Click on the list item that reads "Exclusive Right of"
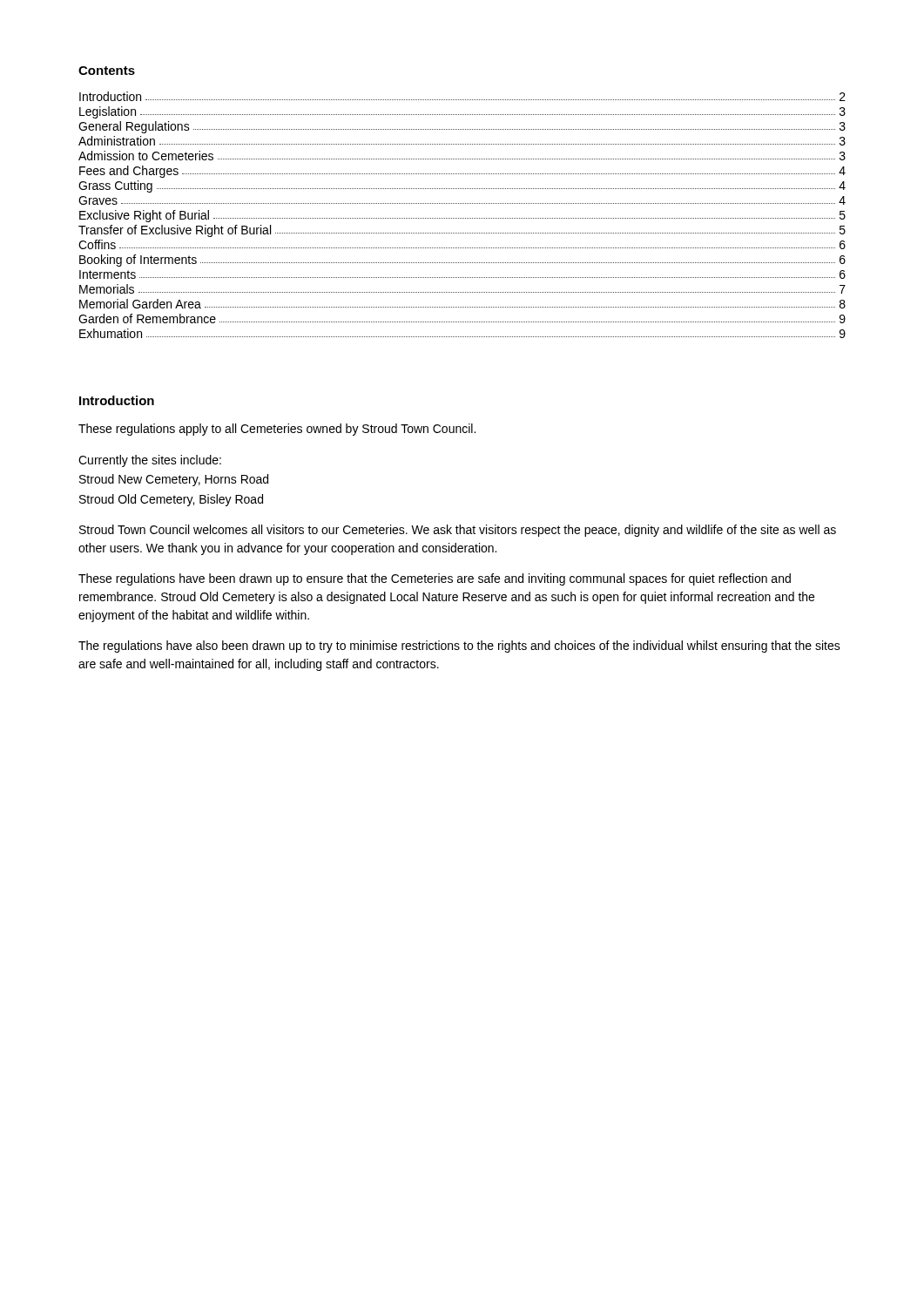 tap(462, 215)
